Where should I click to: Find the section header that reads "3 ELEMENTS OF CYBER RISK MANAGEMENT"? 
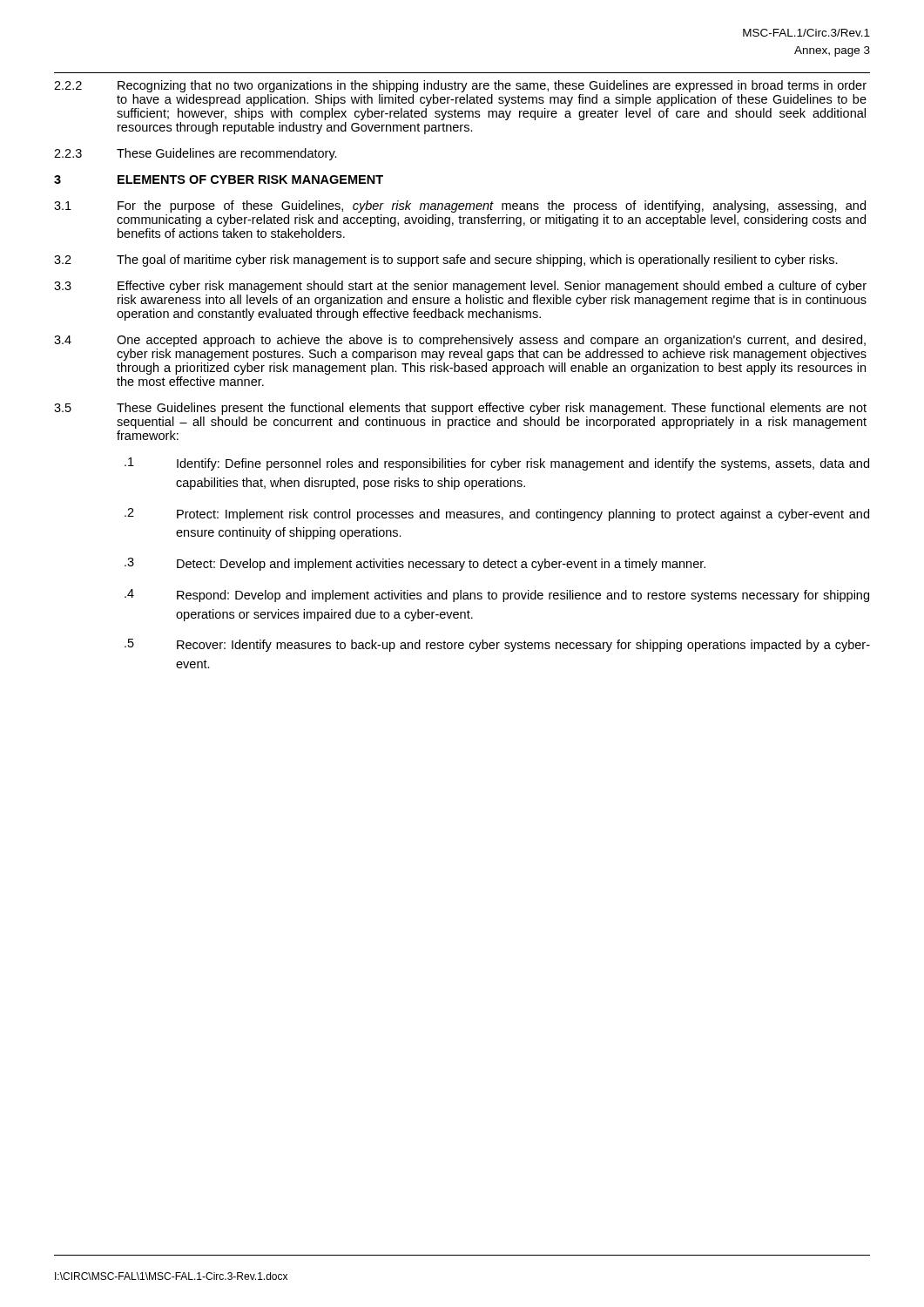click(x=219, y=180)
